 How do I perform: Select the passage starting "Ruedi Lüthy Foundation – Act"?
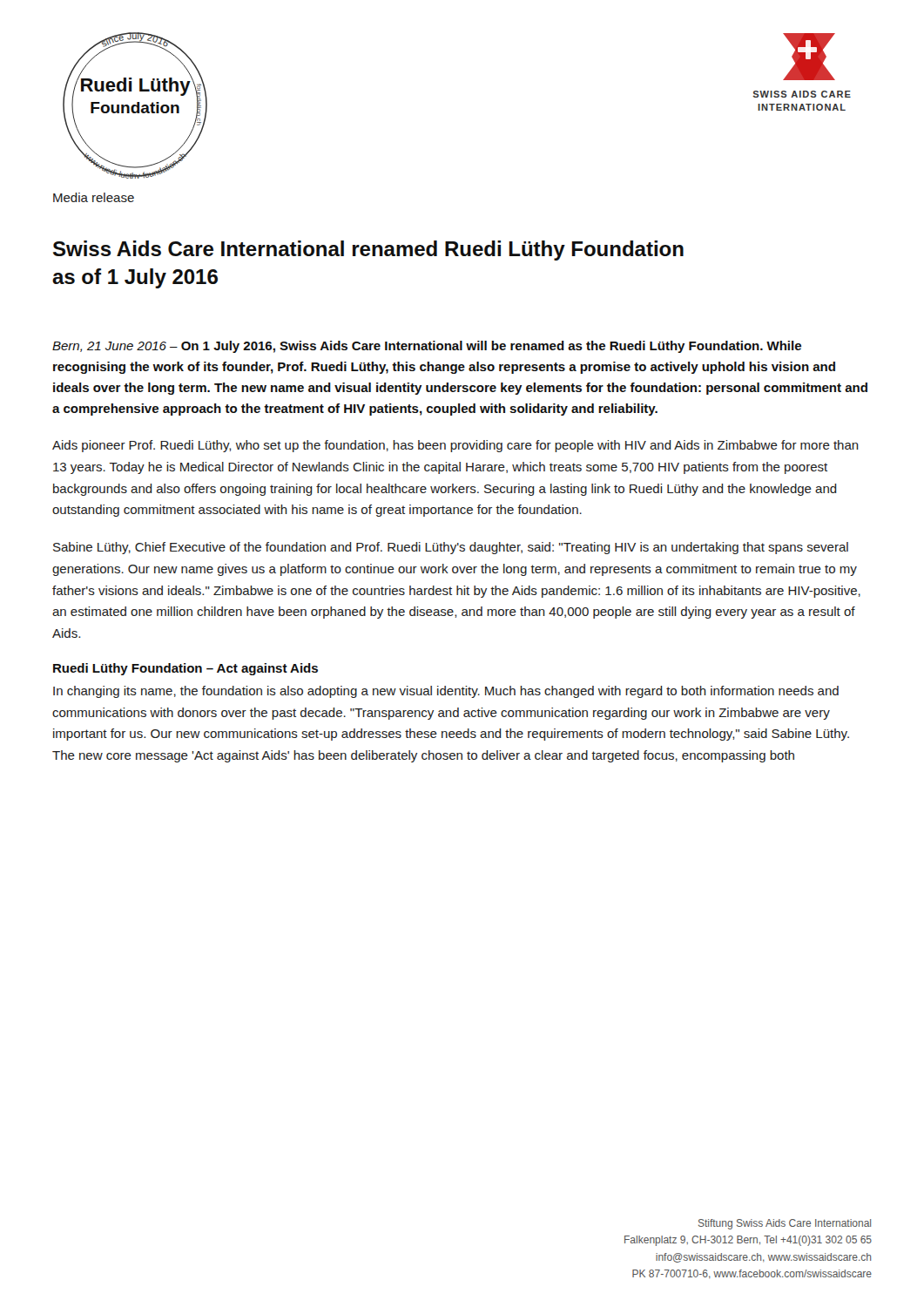coord(185,668)
